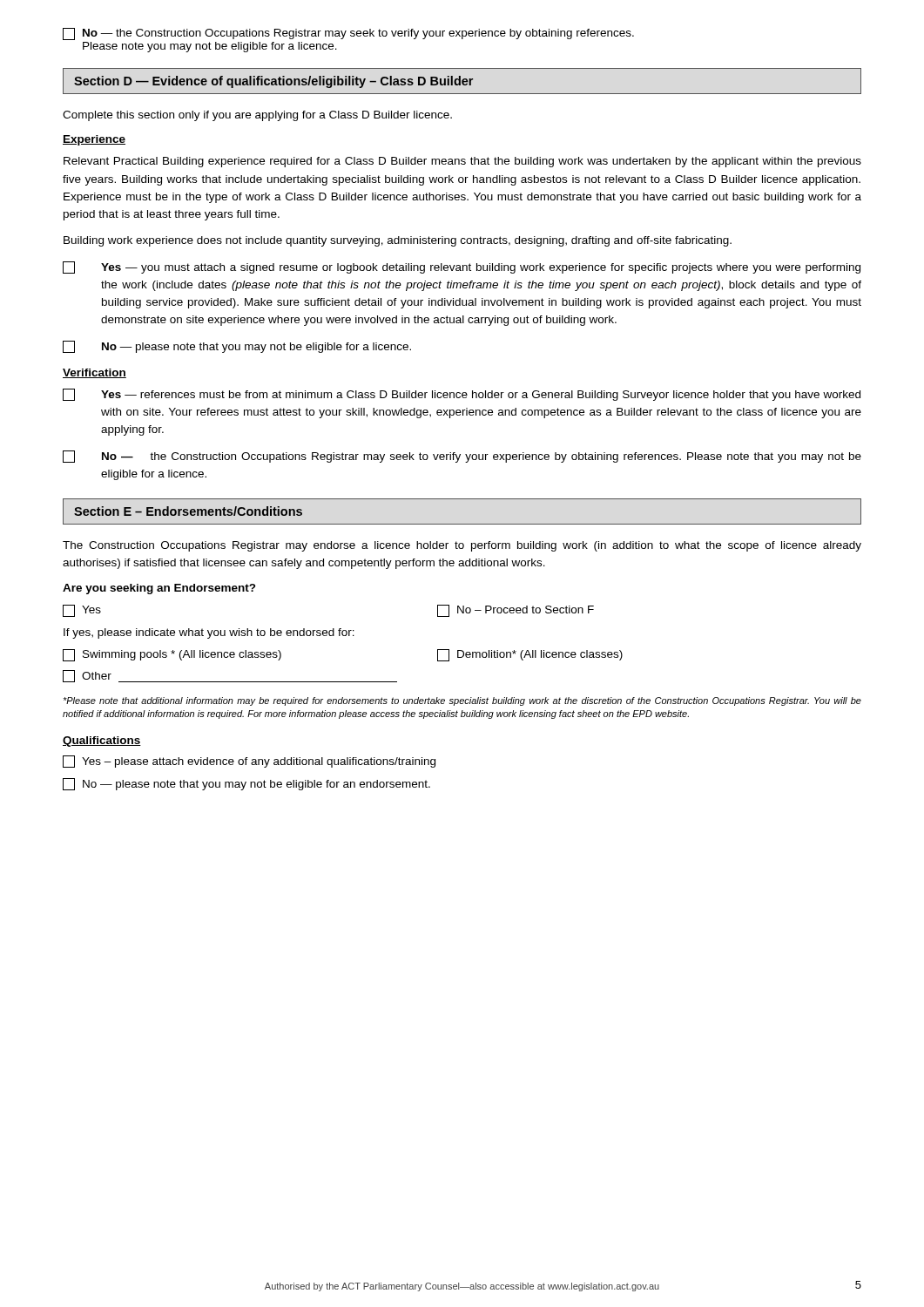
Task: Locate the region starting "If yes, please indicate what you wish to"
Action: click(x=209, y=632)
